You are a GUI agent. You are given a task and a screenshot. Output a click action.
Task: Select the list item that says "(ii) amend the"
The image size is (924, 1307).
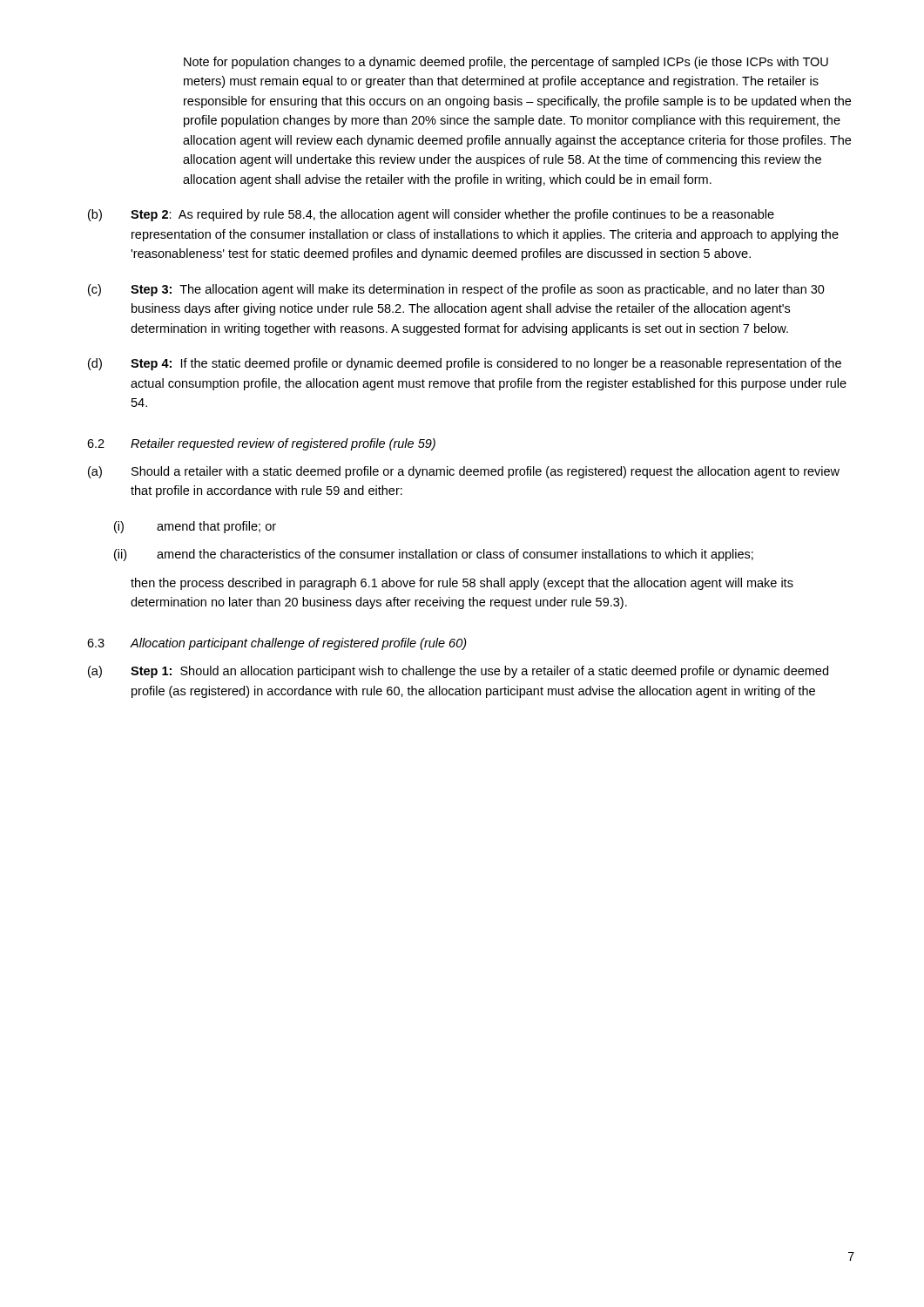[x=484, y=555]
